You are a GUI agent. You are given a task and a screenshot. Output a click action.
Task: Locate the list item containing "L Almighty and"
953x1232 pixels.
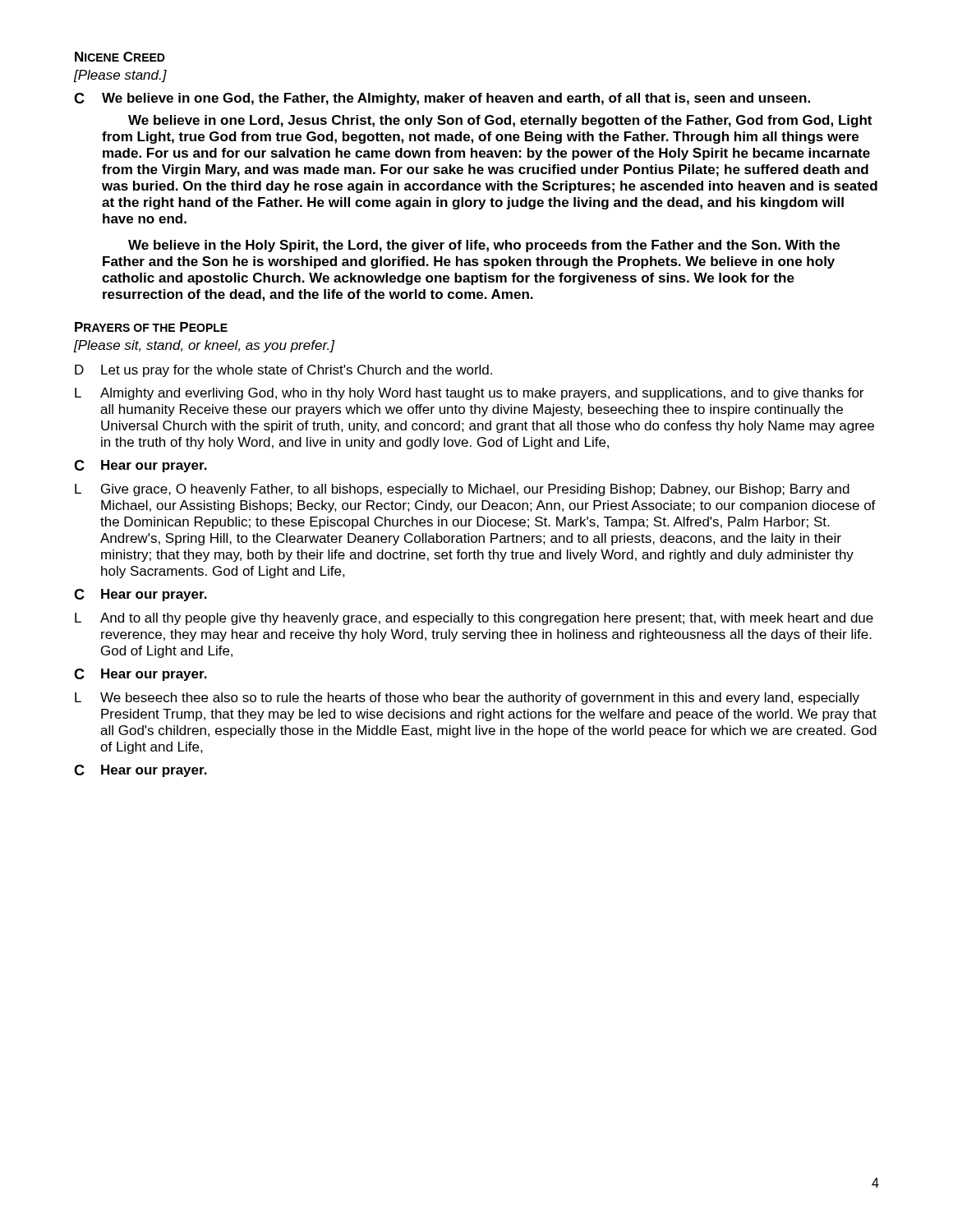[x=476, y=418]
